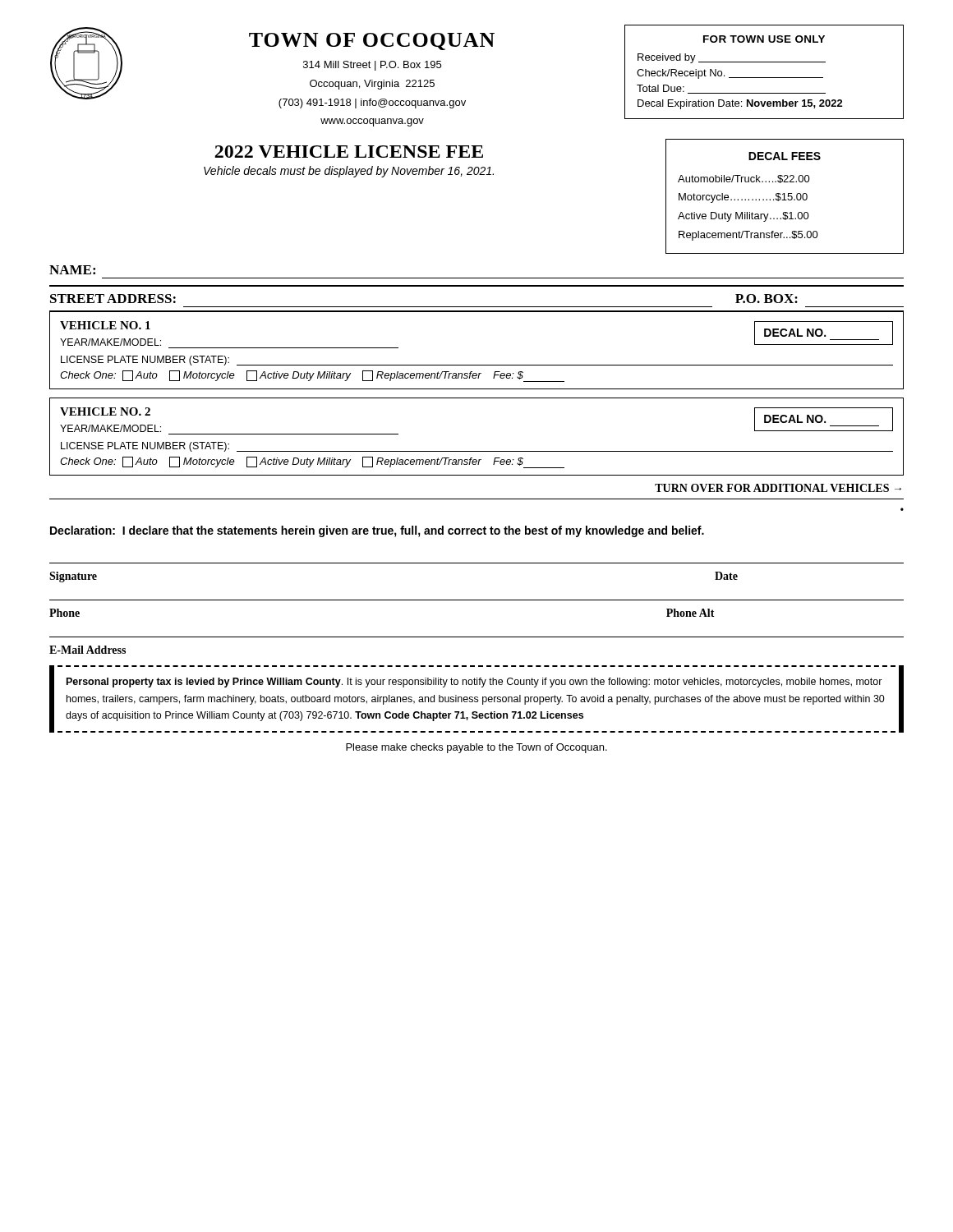Select the title that reads "TOWN OF OCCOQUAN"
Screen dimensions: 1232x953
coord(372,79)
